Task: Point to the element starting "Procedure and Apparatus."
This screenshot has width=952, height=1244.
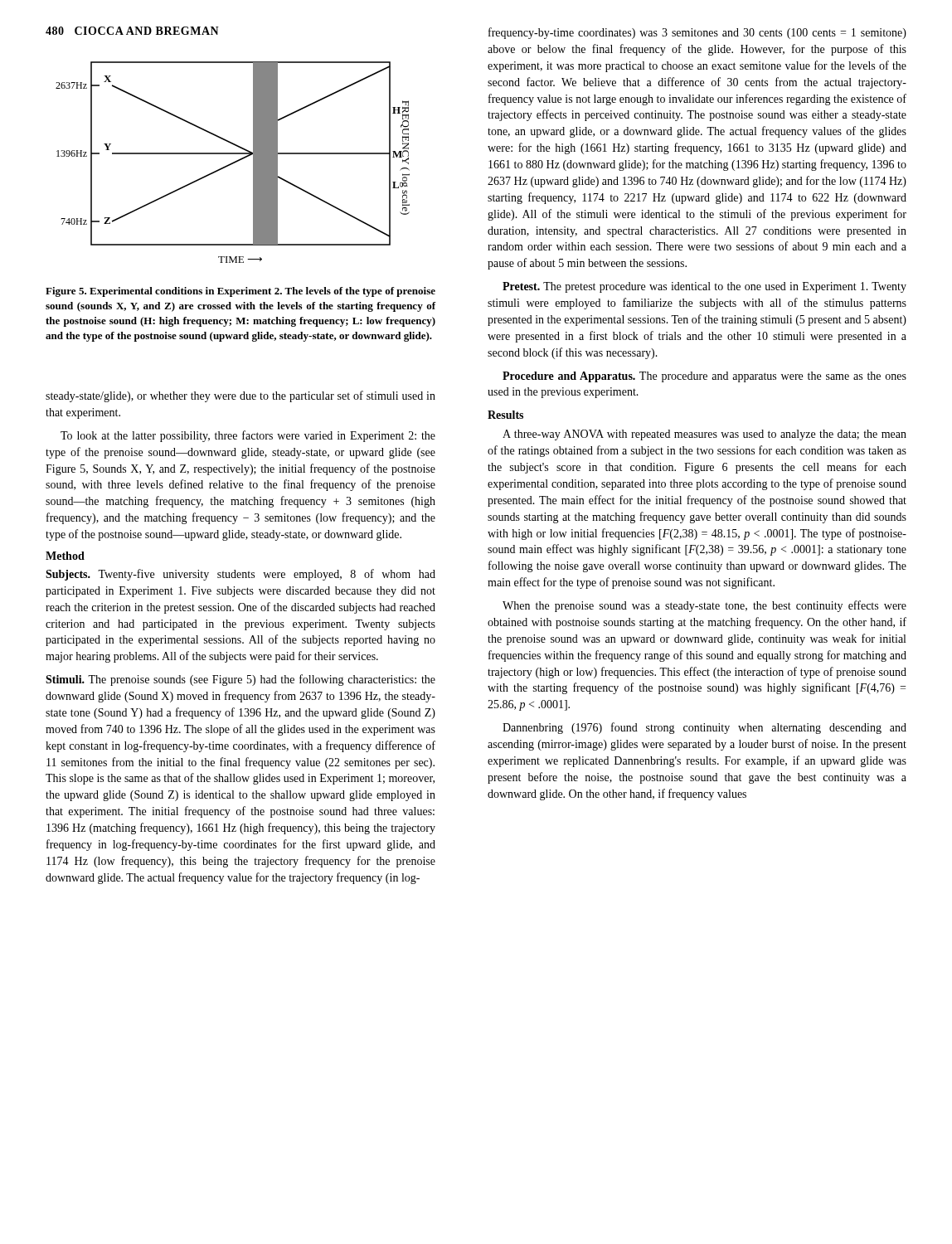Action: (697, 384)
